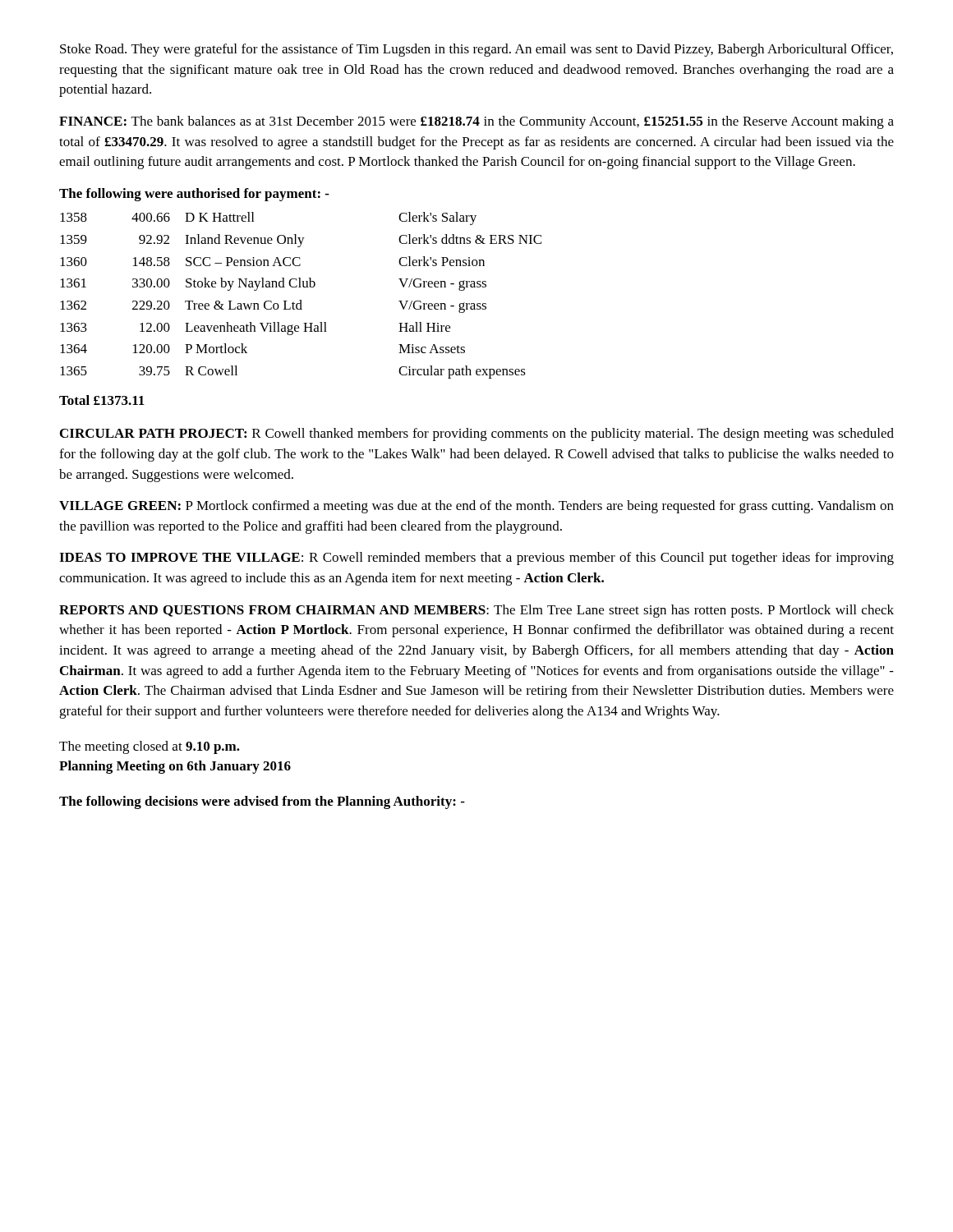Image resolution: width=953 pixels, height=1232 pixels.
Task: Find the block on this page that starts "IDEAS TO IMPROVE THE VILLAGE: R"
Action: (x=476, y=568)
